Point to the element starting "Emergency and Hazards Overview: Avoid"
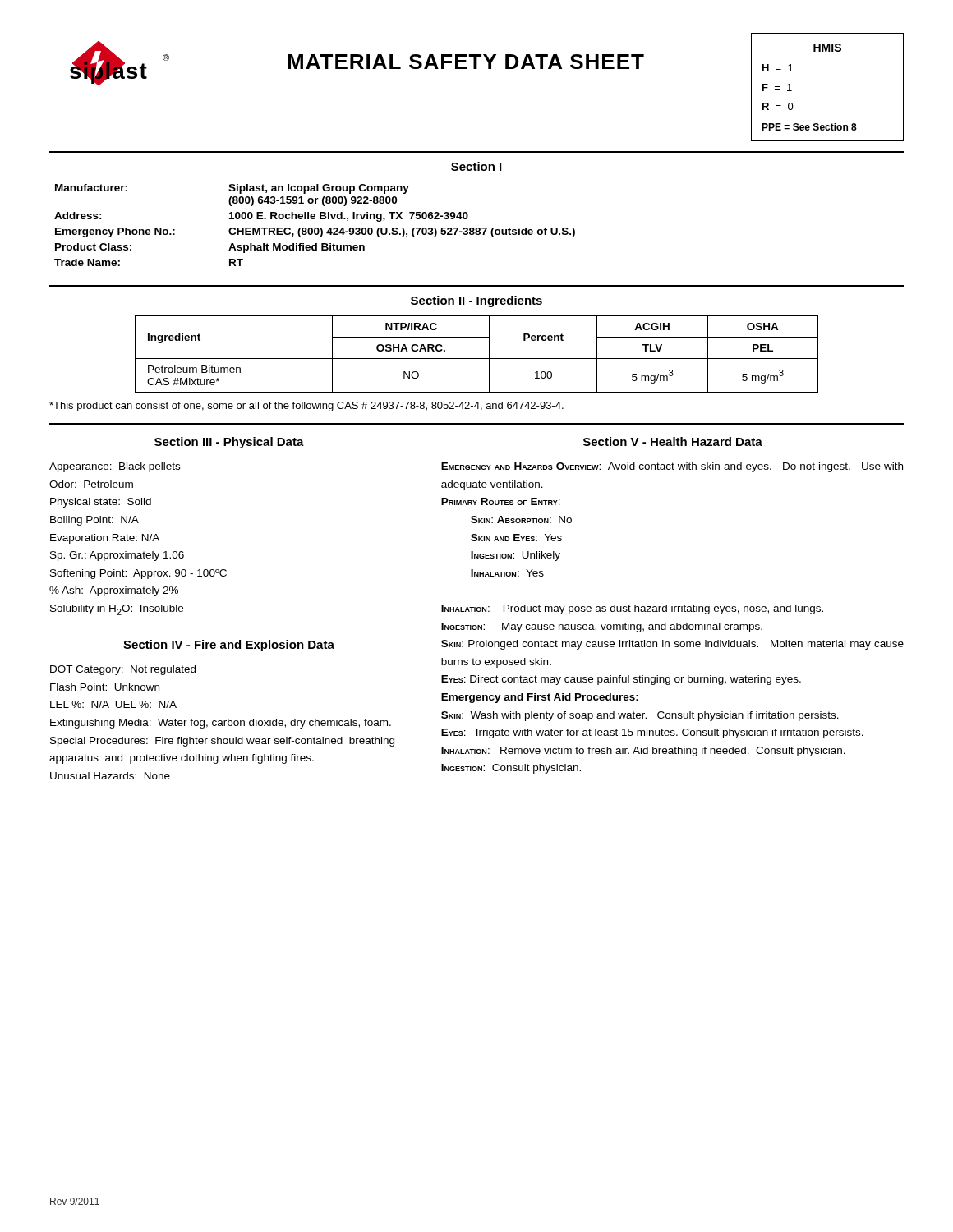953x1232 pixels. (x=672, y=617)
